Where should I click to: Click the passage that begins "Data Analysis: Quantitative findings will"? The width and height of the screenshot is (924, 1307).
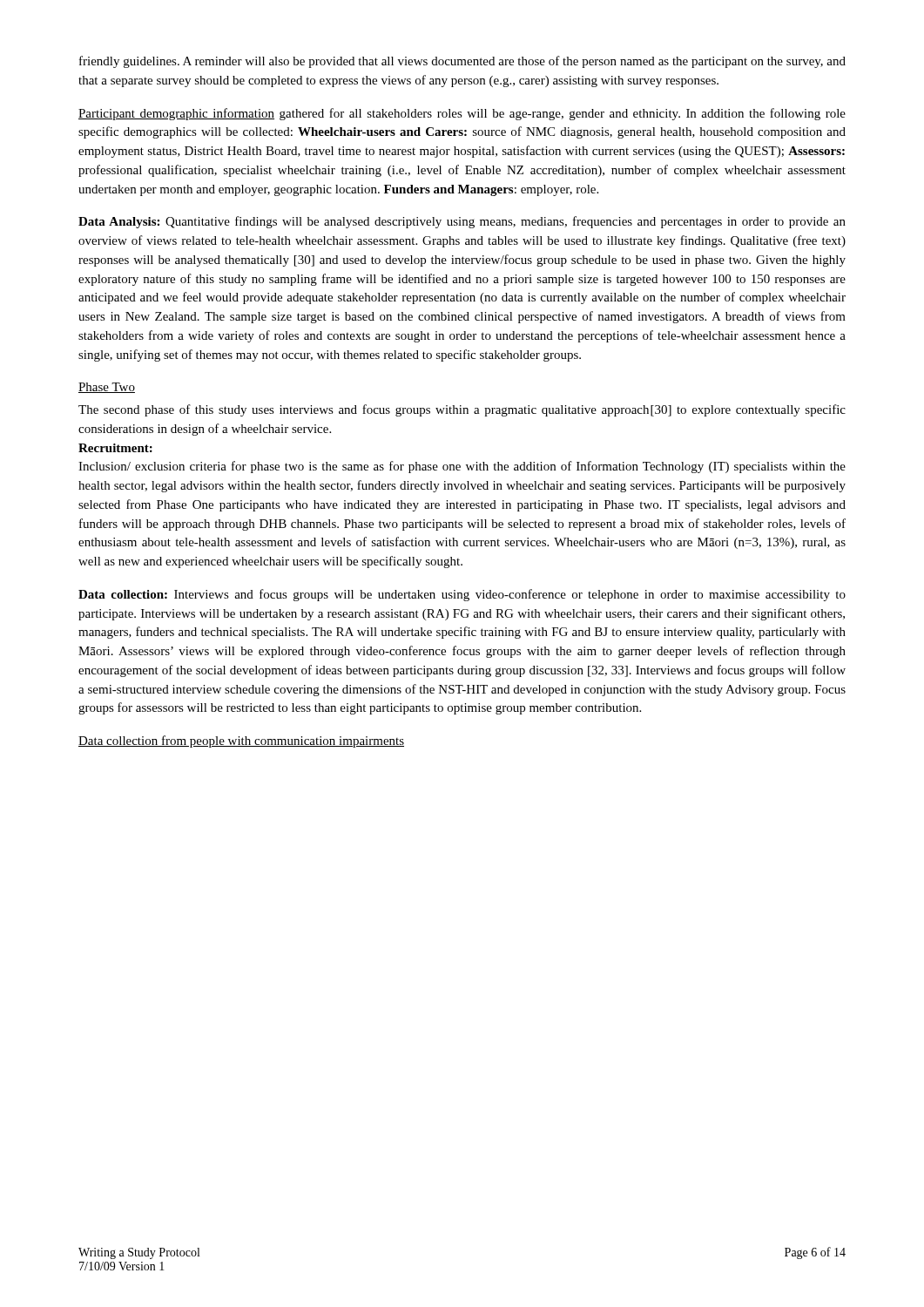click(462, 289)
